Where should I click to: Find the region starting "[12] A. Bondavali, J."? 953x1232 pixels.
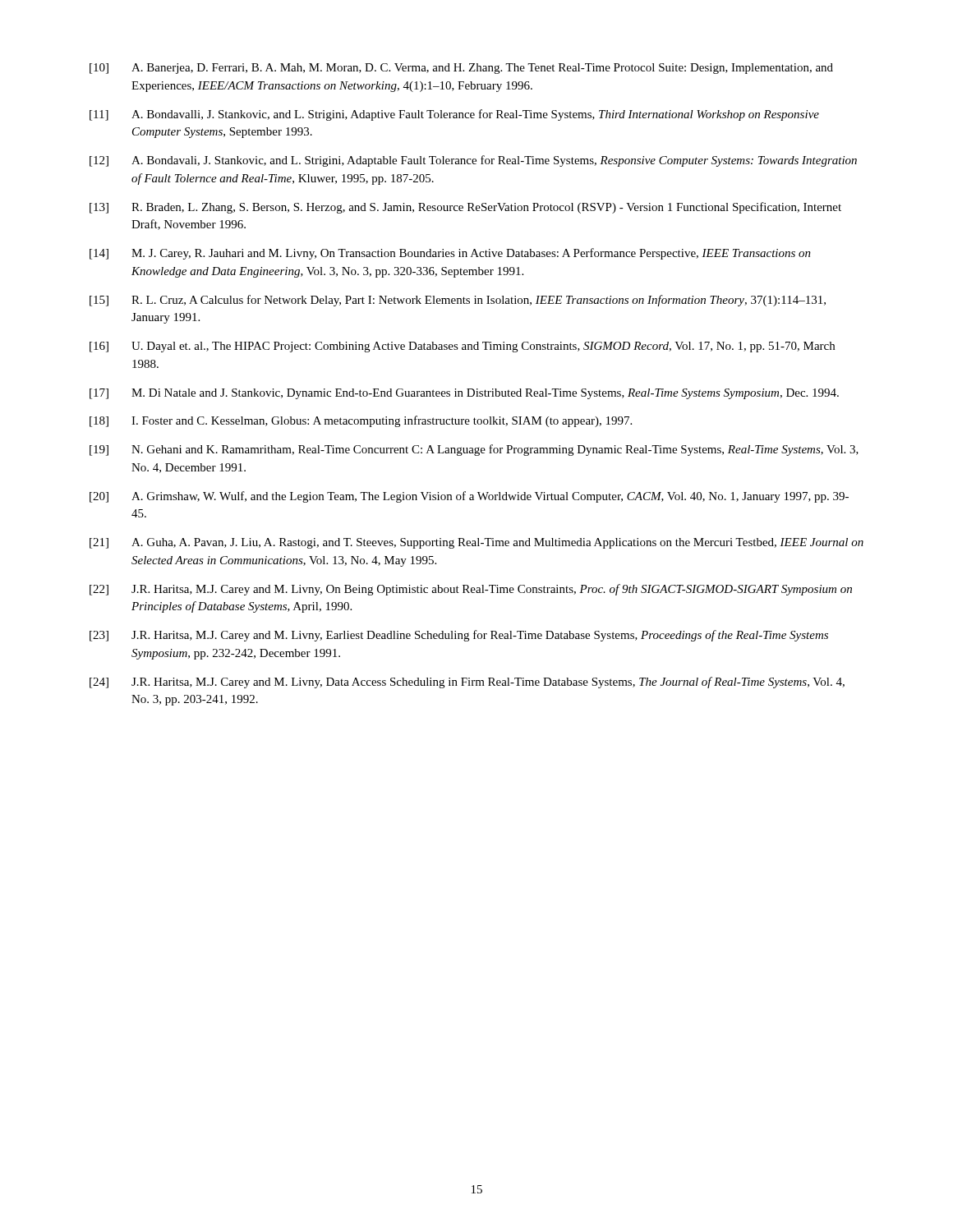point(476,170)
